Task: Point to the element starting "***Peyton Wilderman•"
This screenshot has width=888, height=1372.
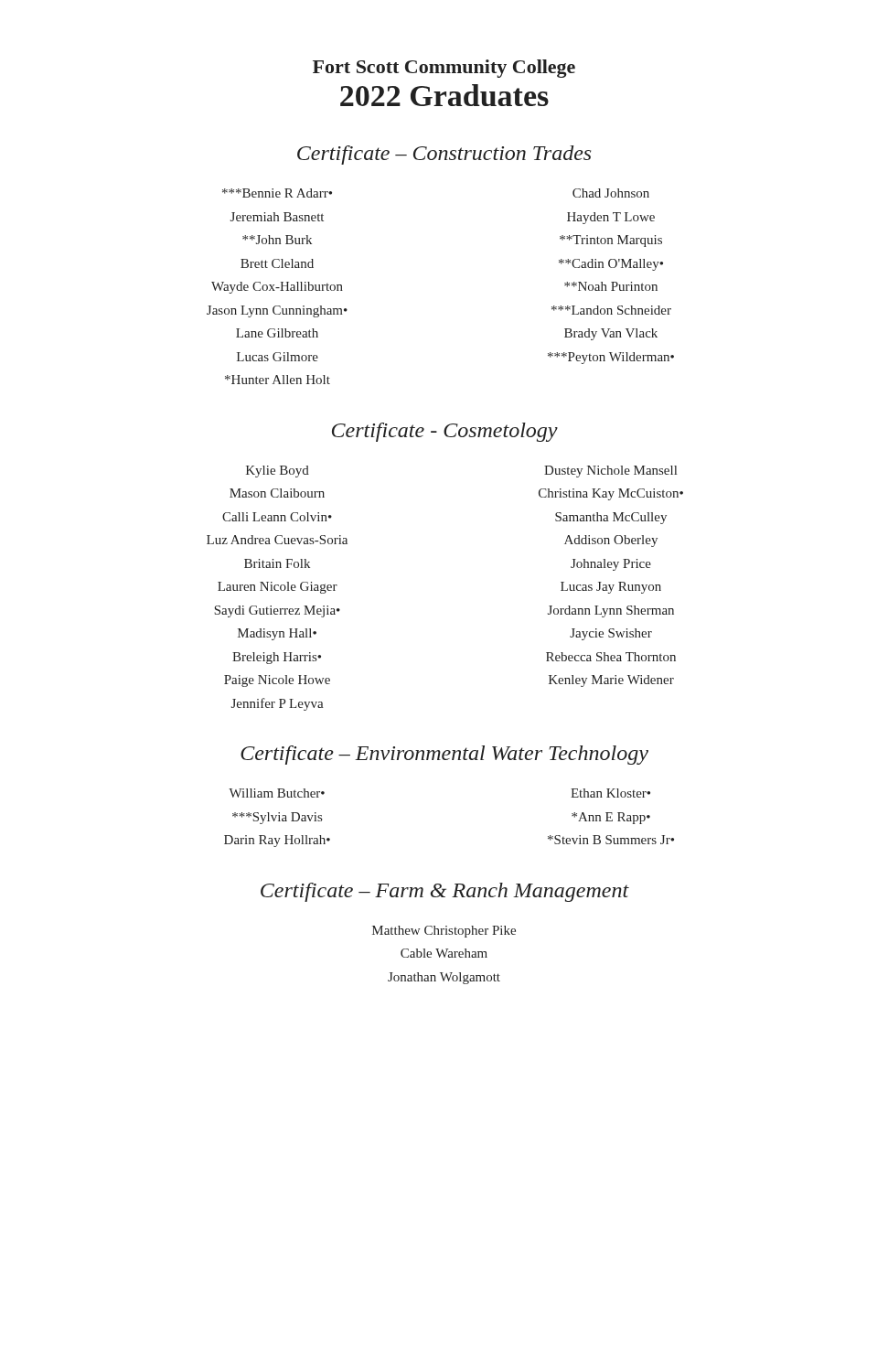Action: tap(611, 356)
